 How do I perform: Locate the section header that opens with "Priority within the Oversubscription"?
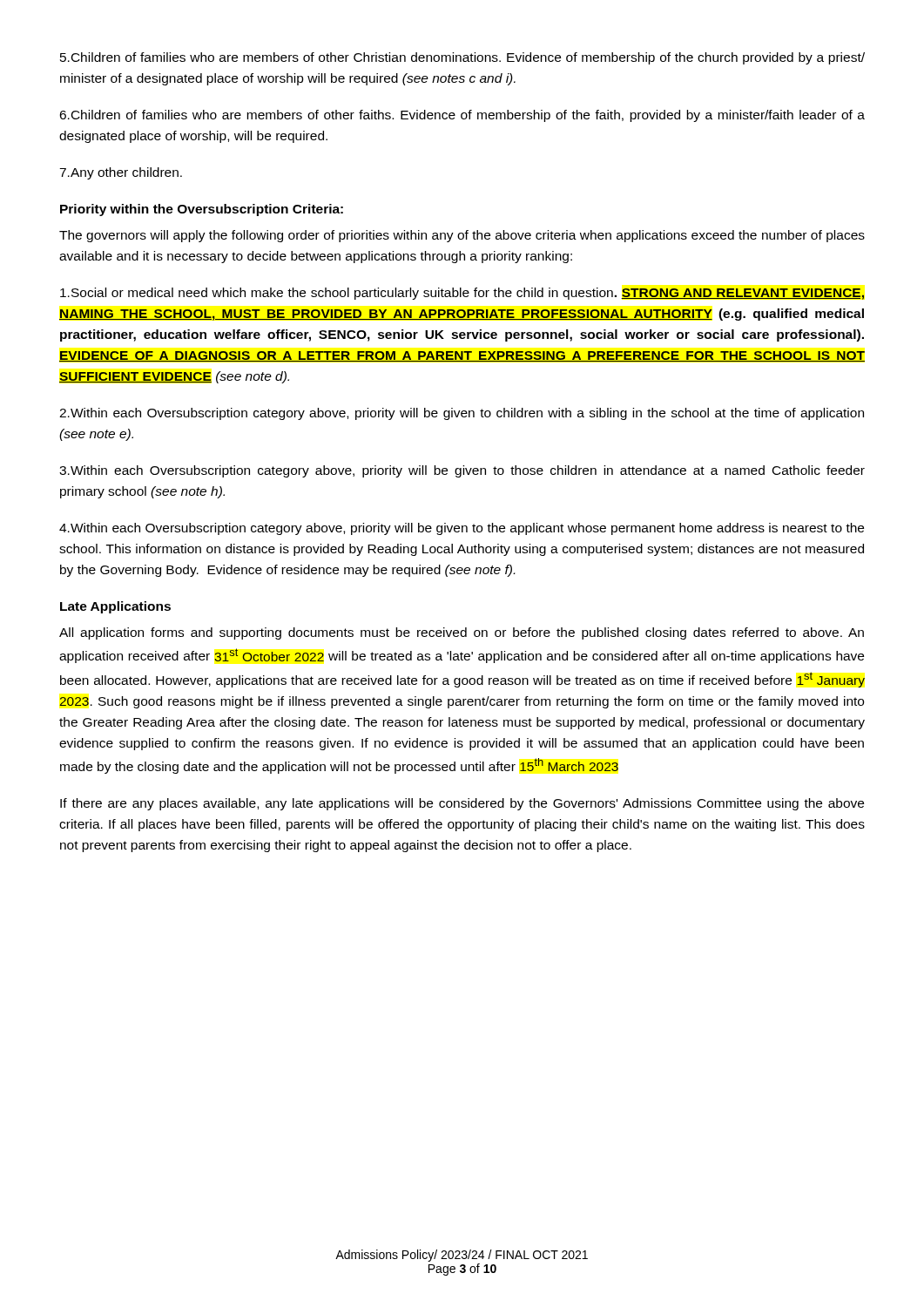(202, 209)
